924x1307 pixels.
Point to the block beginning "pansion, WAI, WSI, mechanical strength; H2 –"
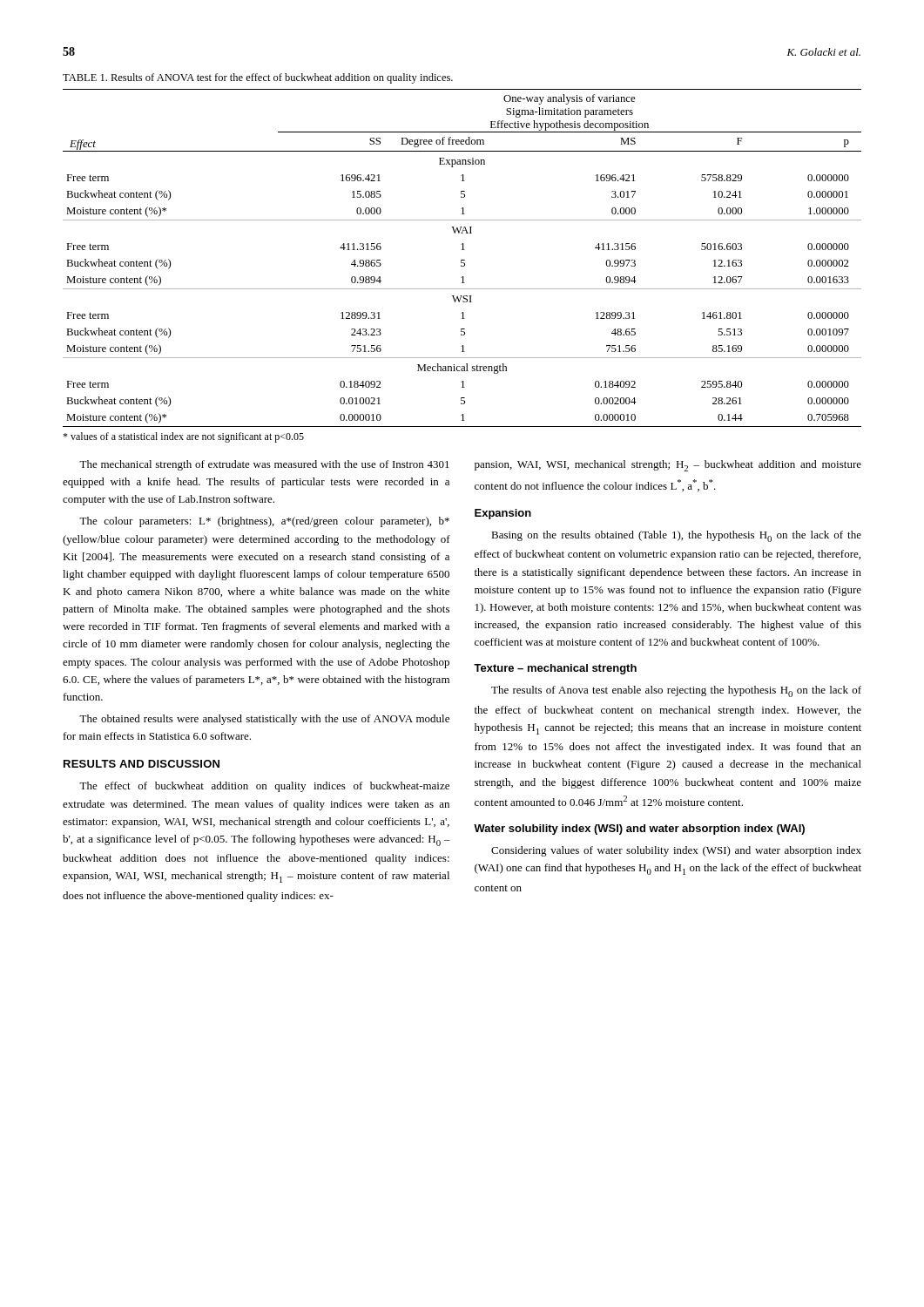(x=668, y=476)
